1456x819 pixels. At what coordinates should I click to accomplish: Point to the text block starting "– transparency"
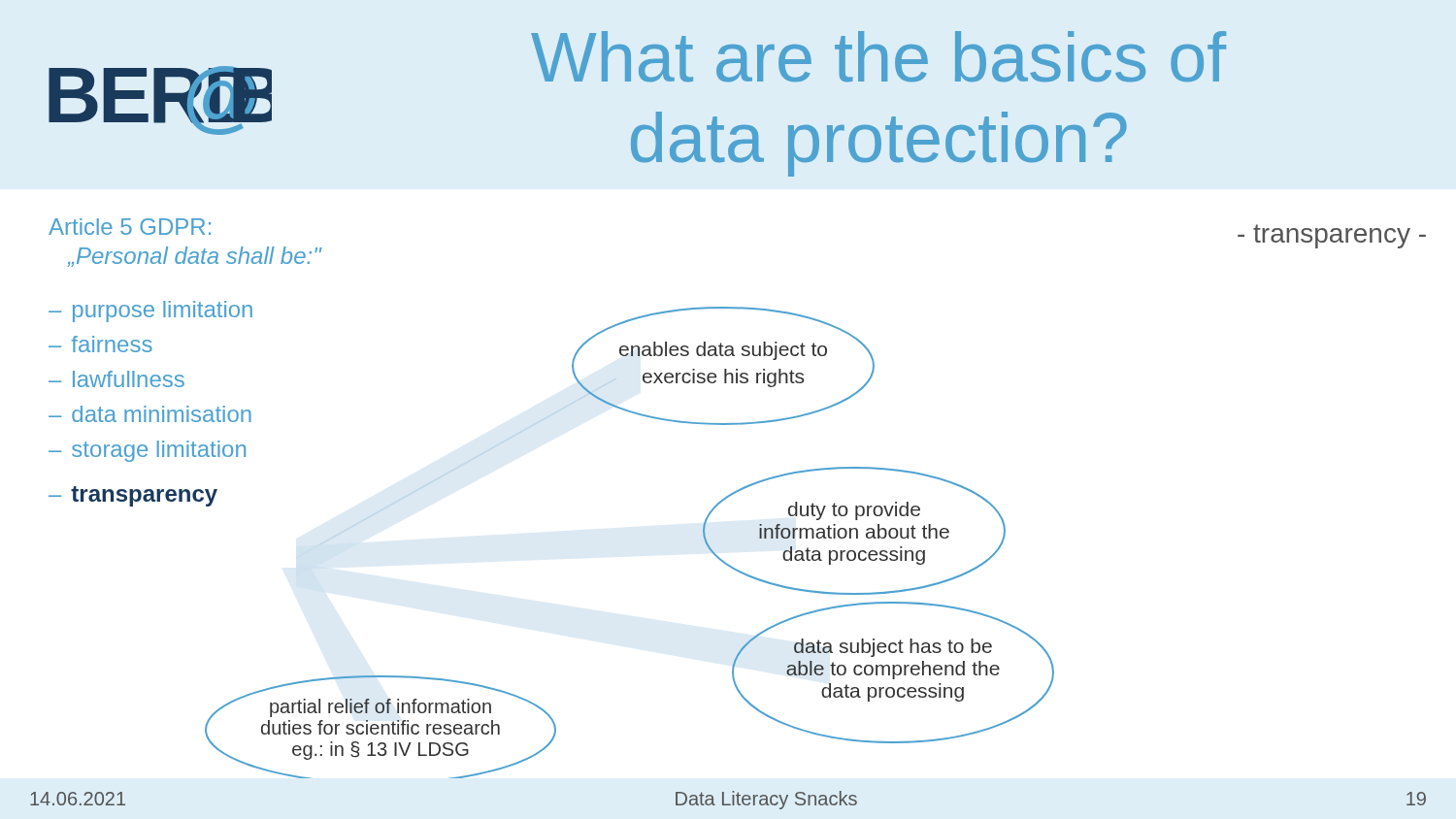pyautogui.click(x=133, y=494)
